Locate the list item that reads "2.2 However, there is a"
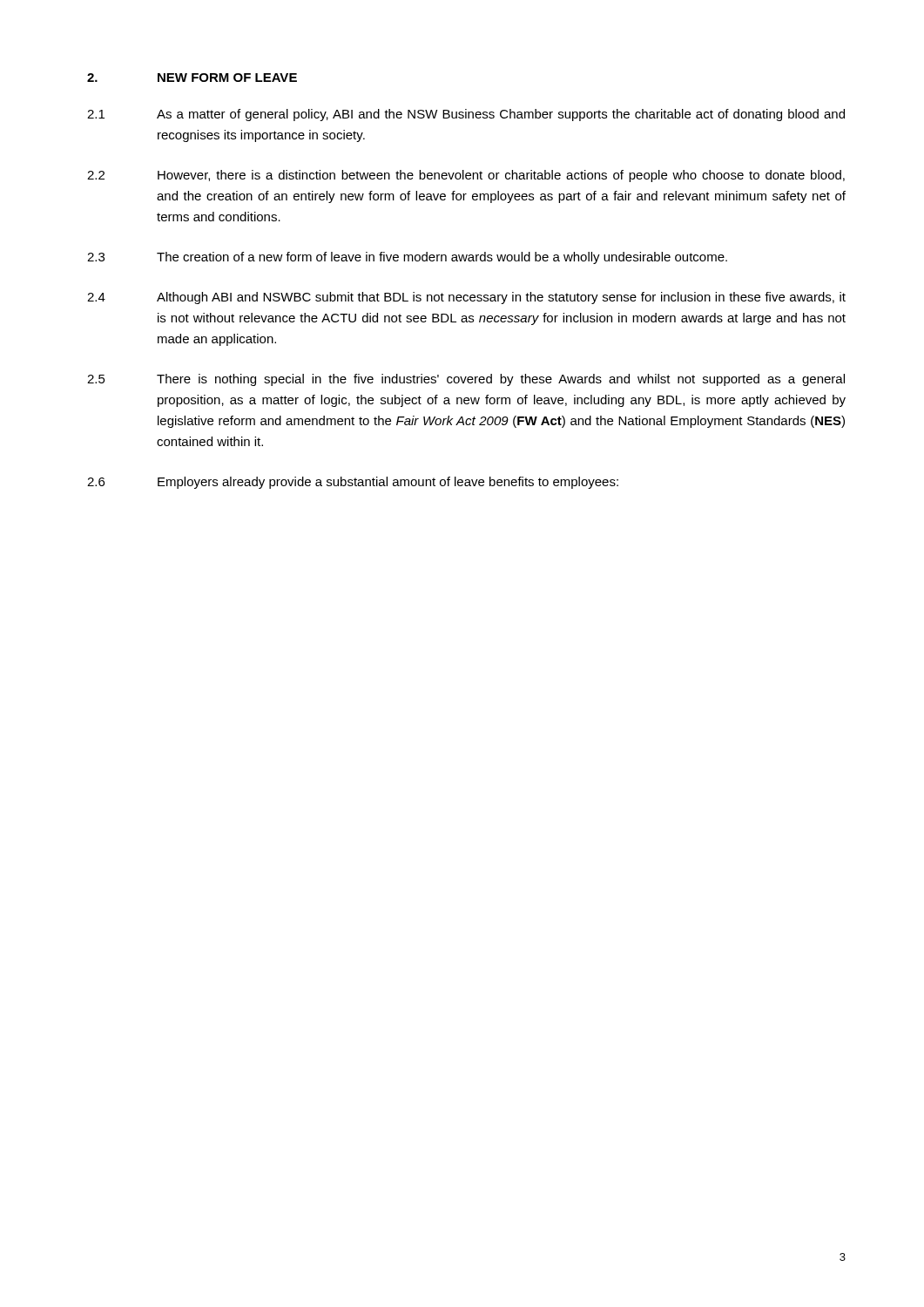This screenshot has width=924, height=1307. tap(466, 196)
